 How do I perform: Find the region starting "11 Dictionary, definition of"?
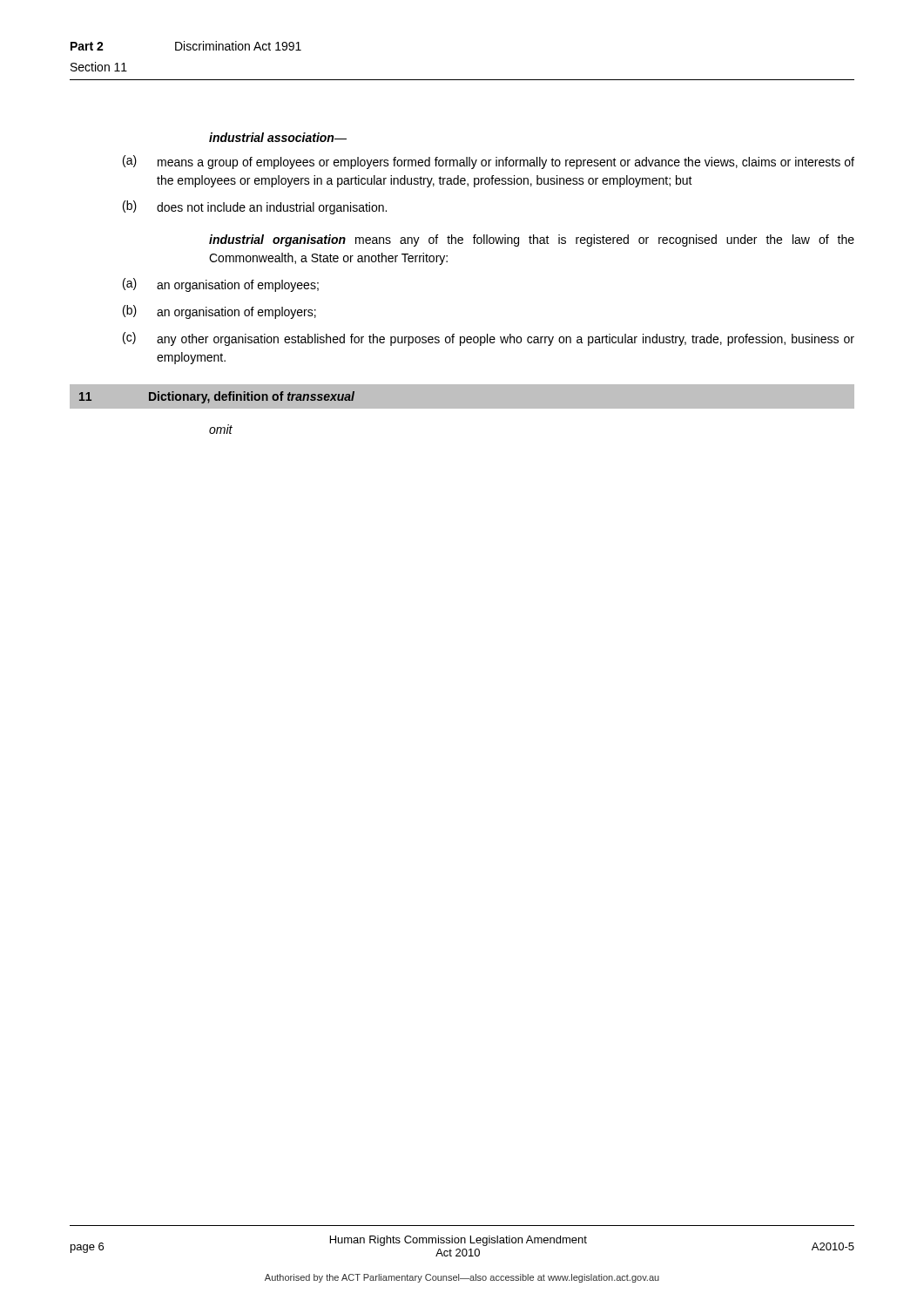click(212, 396)
